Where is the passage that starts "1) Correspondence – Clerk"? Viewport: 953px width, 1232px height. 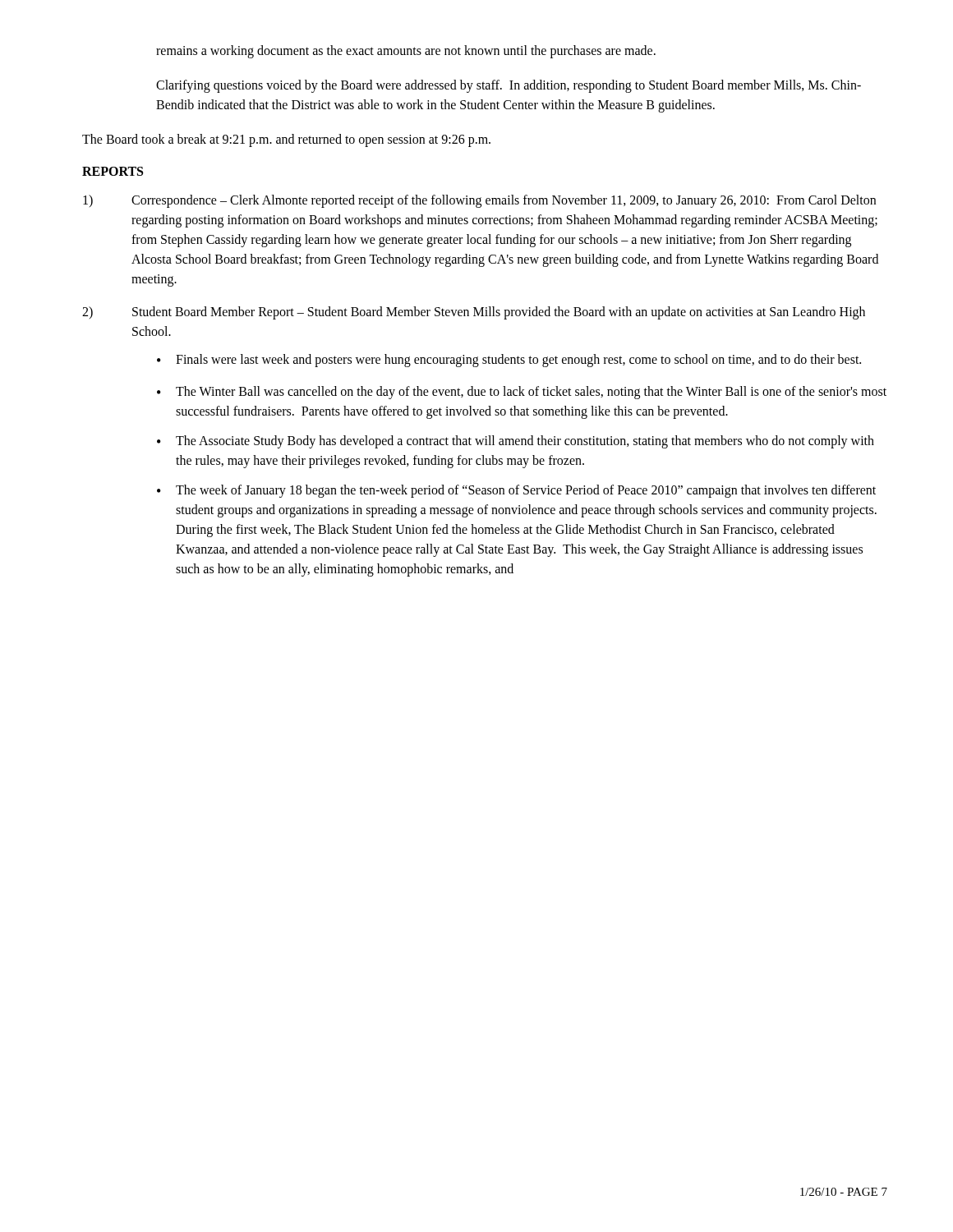[485, 240]
